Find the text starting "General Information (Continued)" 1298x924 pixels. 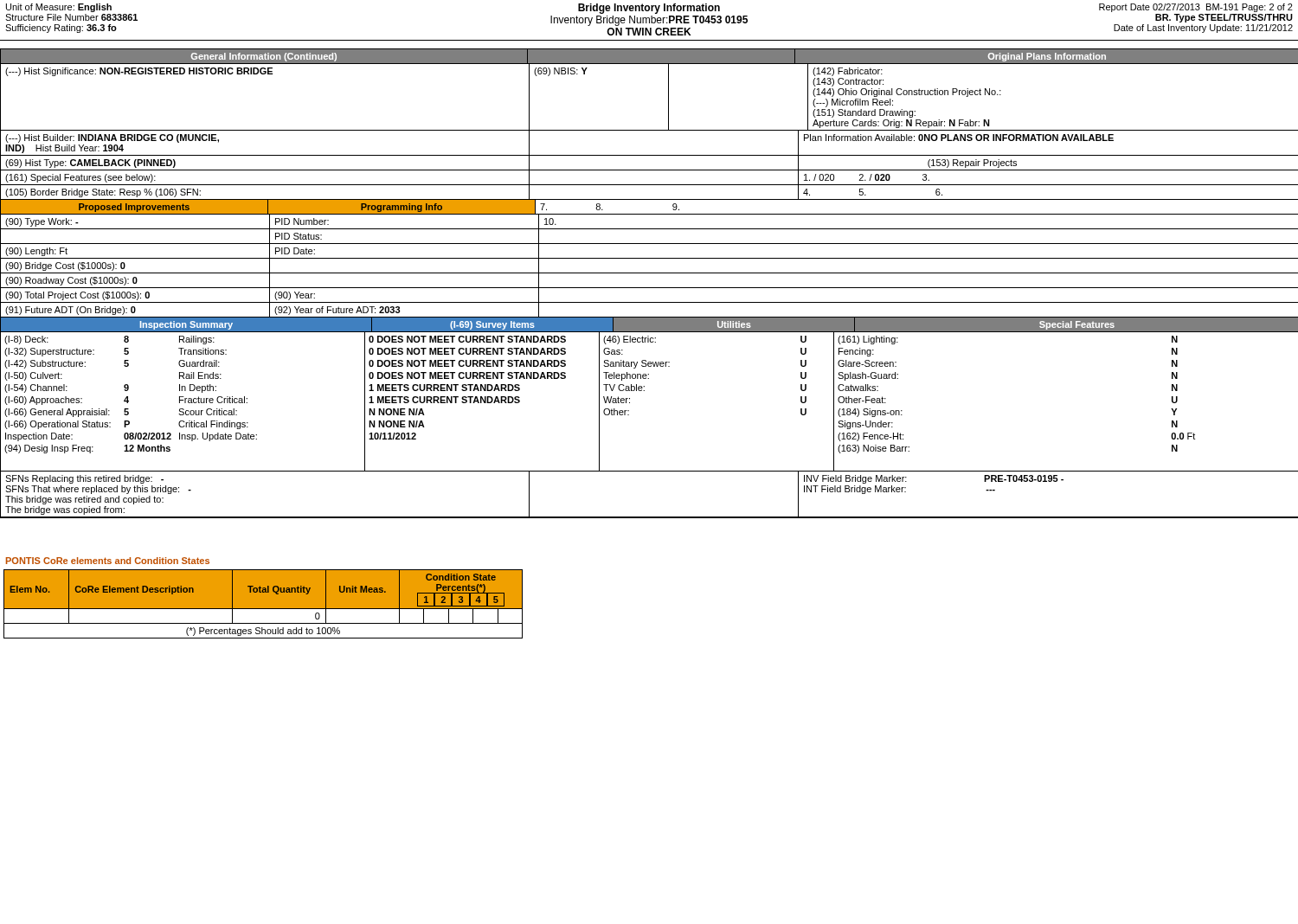click(264, 56)
